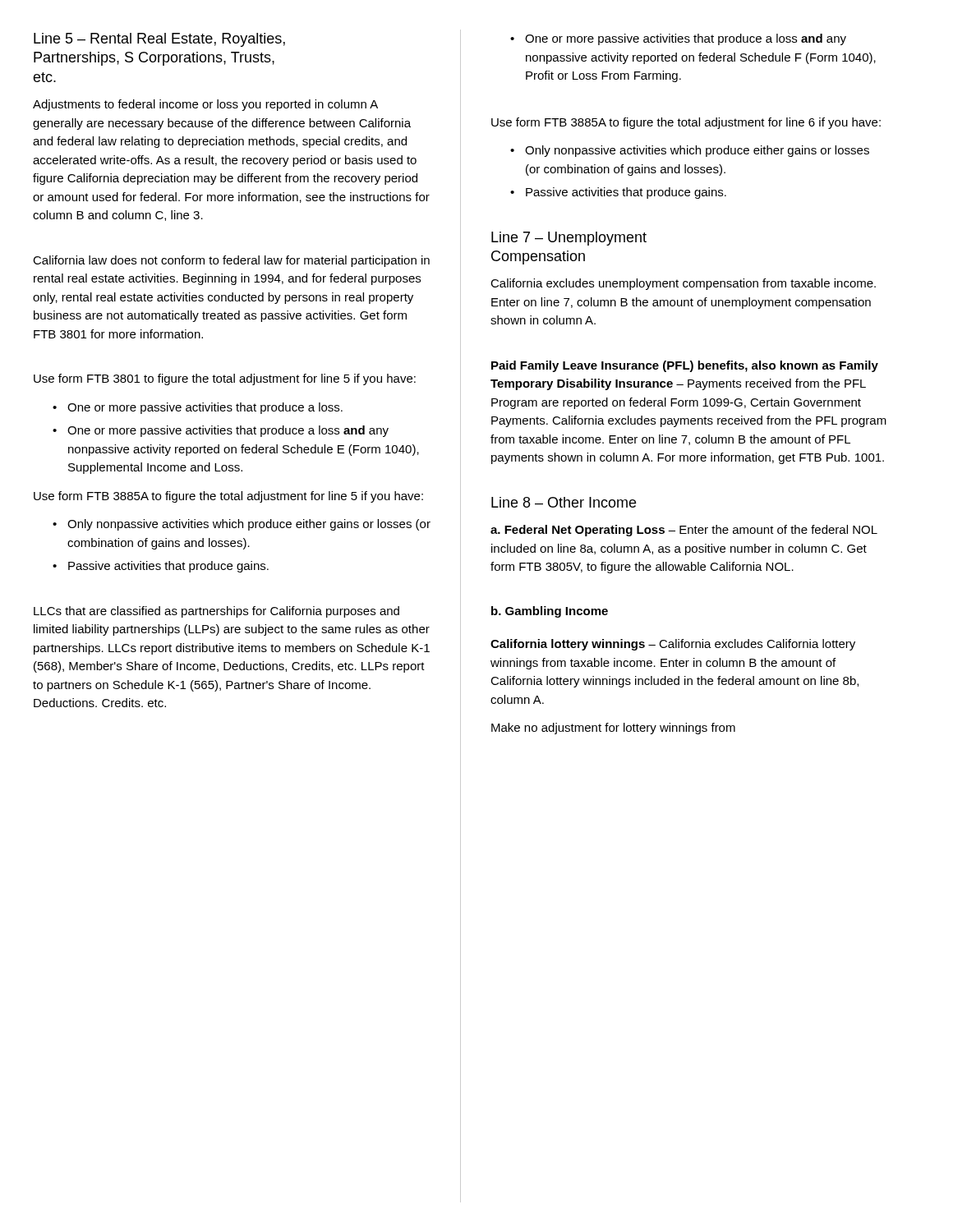This screenshot has width=953, height=1232.
Task: Navigate to the element starting "California law does not conform"
Action: pos(232,297)
